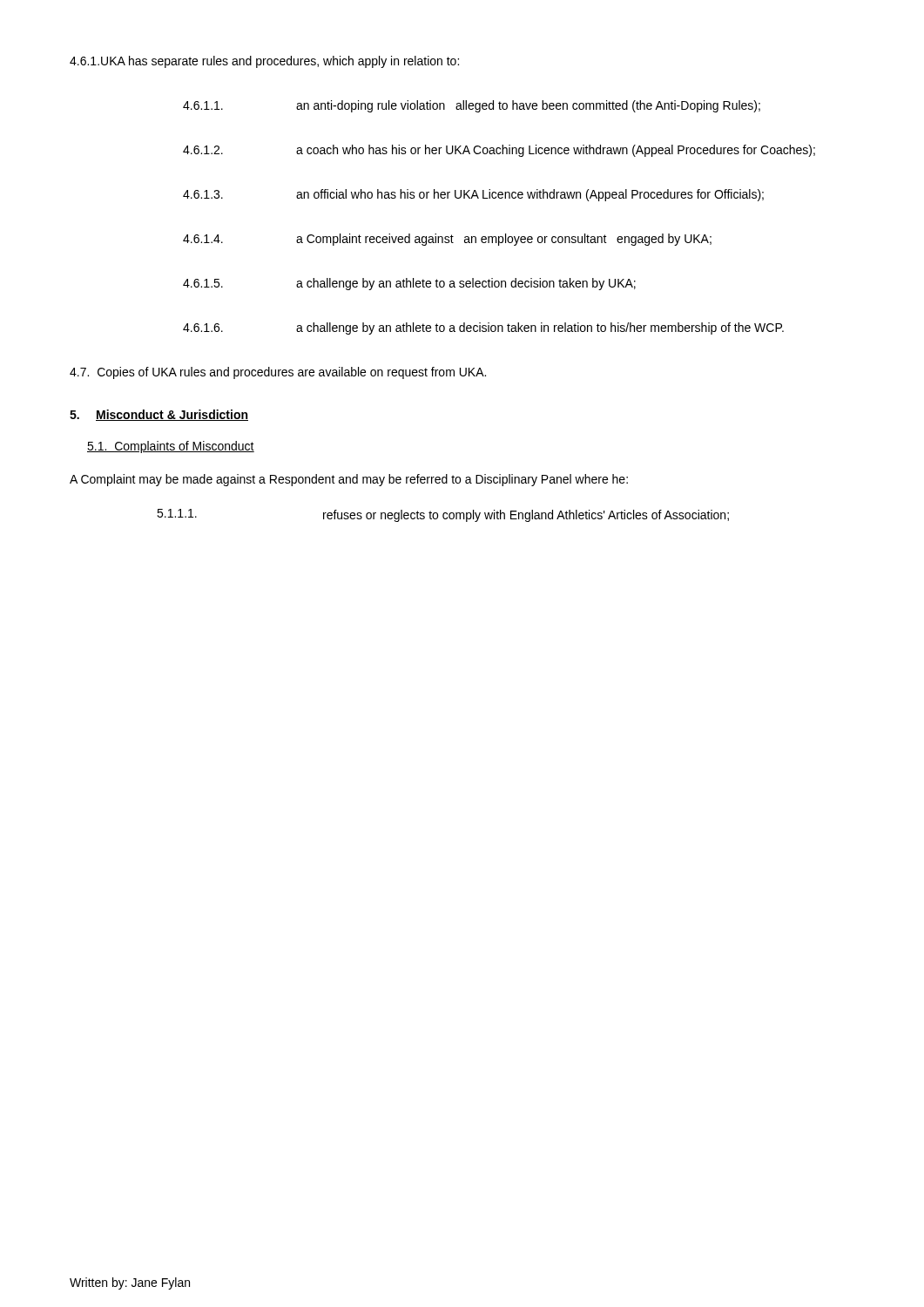Navigate to the element starting "4.6.1.5. a challenge by an athlete to a"

tap(519, 284)
